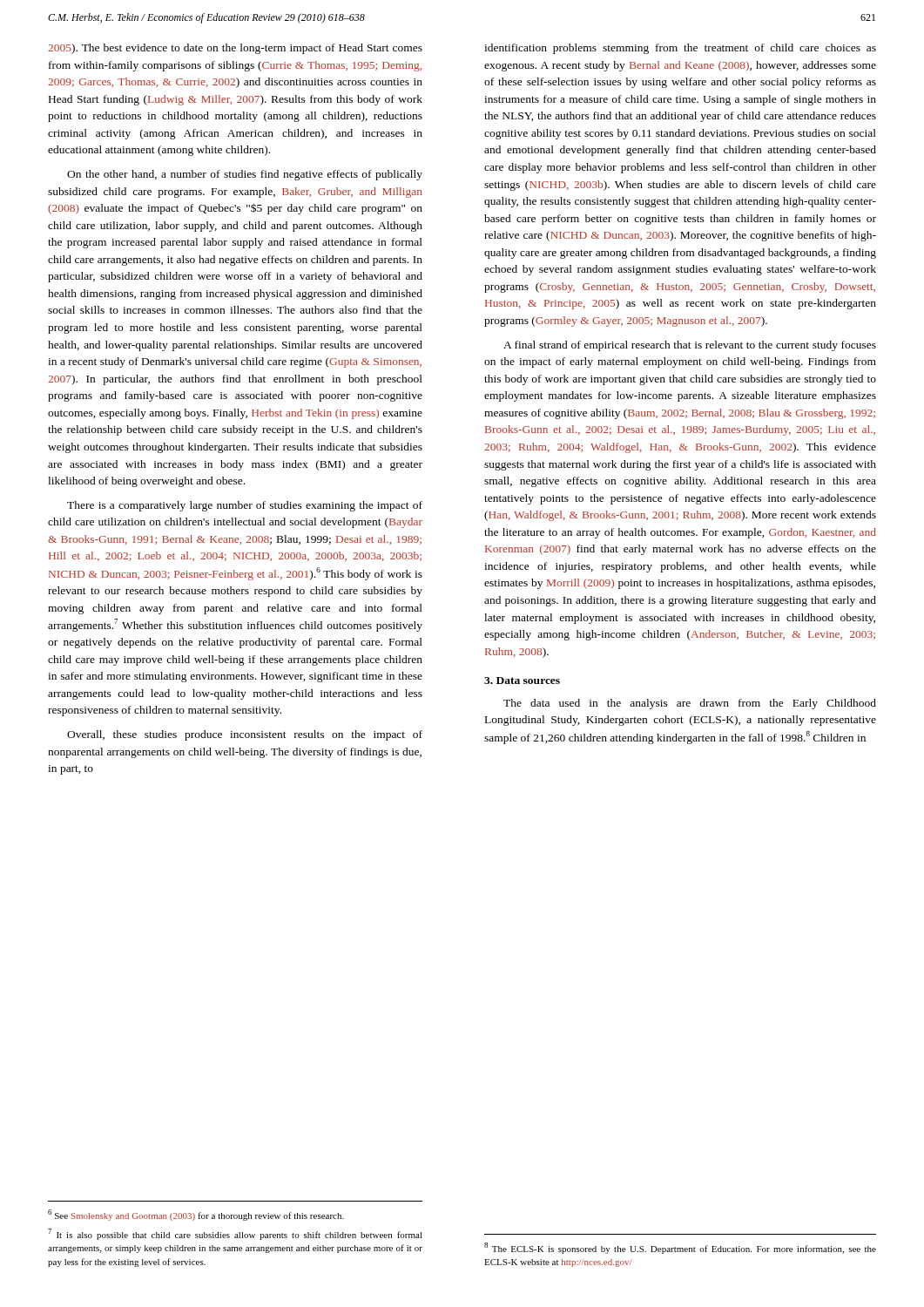Locate the text block containing "A final strand of empirical"
Screen dimensions: 1307x924
click(680, 498)
